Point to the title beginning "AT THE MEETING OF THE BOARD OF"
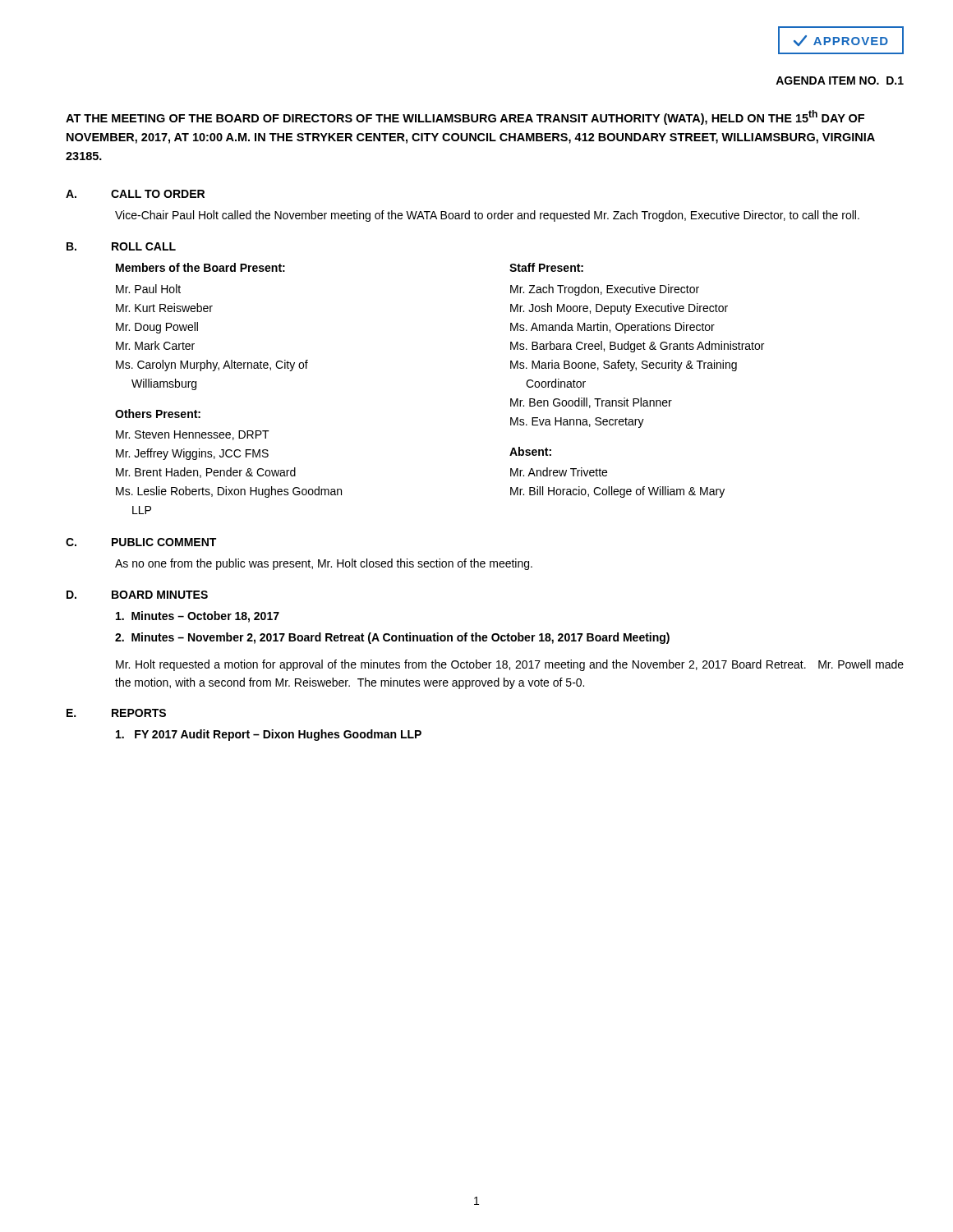This screenshot has width=953, height=1232. tap(470, 136)
